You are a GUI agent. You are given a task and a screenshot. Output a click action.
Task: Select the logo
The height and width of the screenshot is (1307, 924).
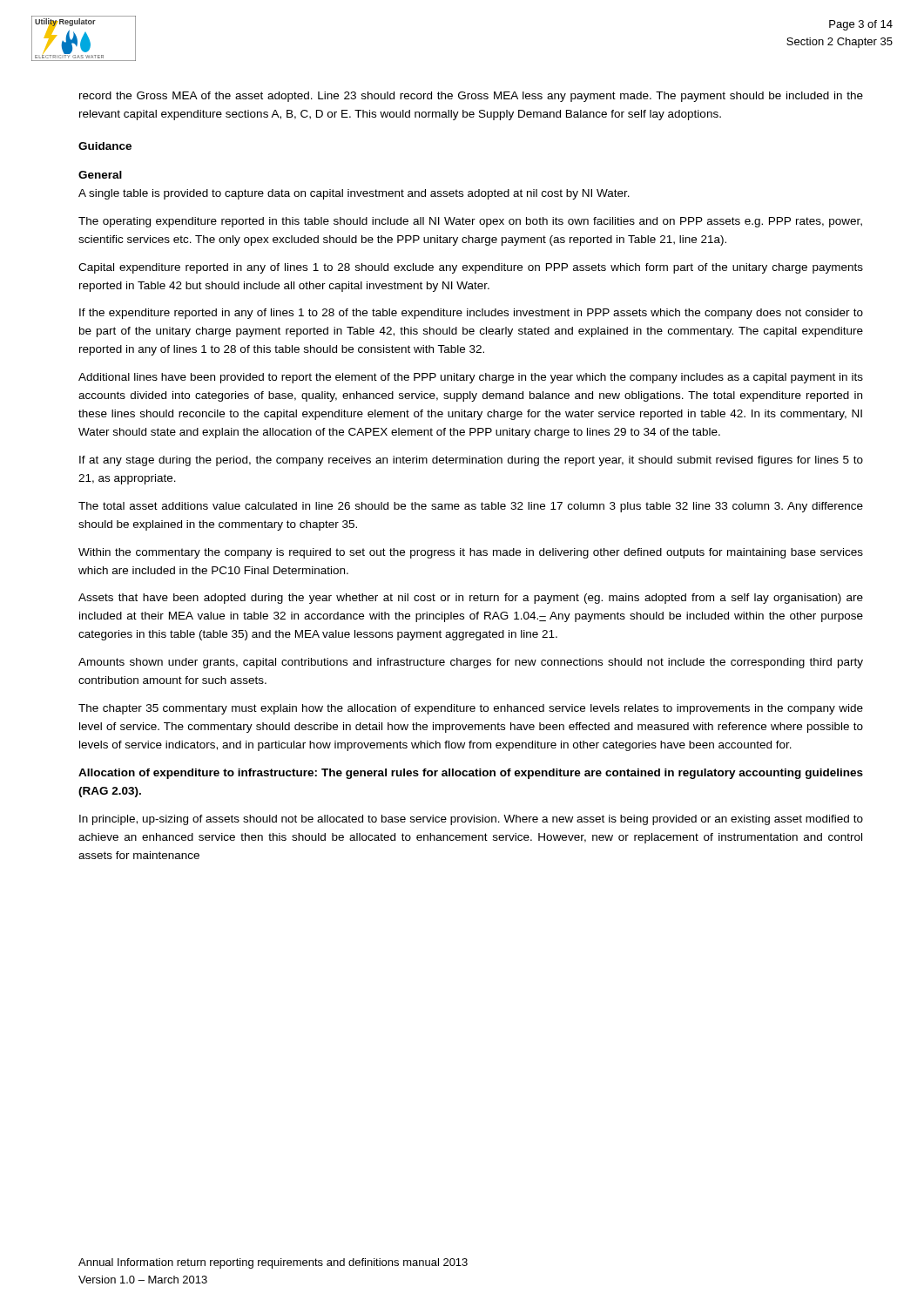point(84,40)
